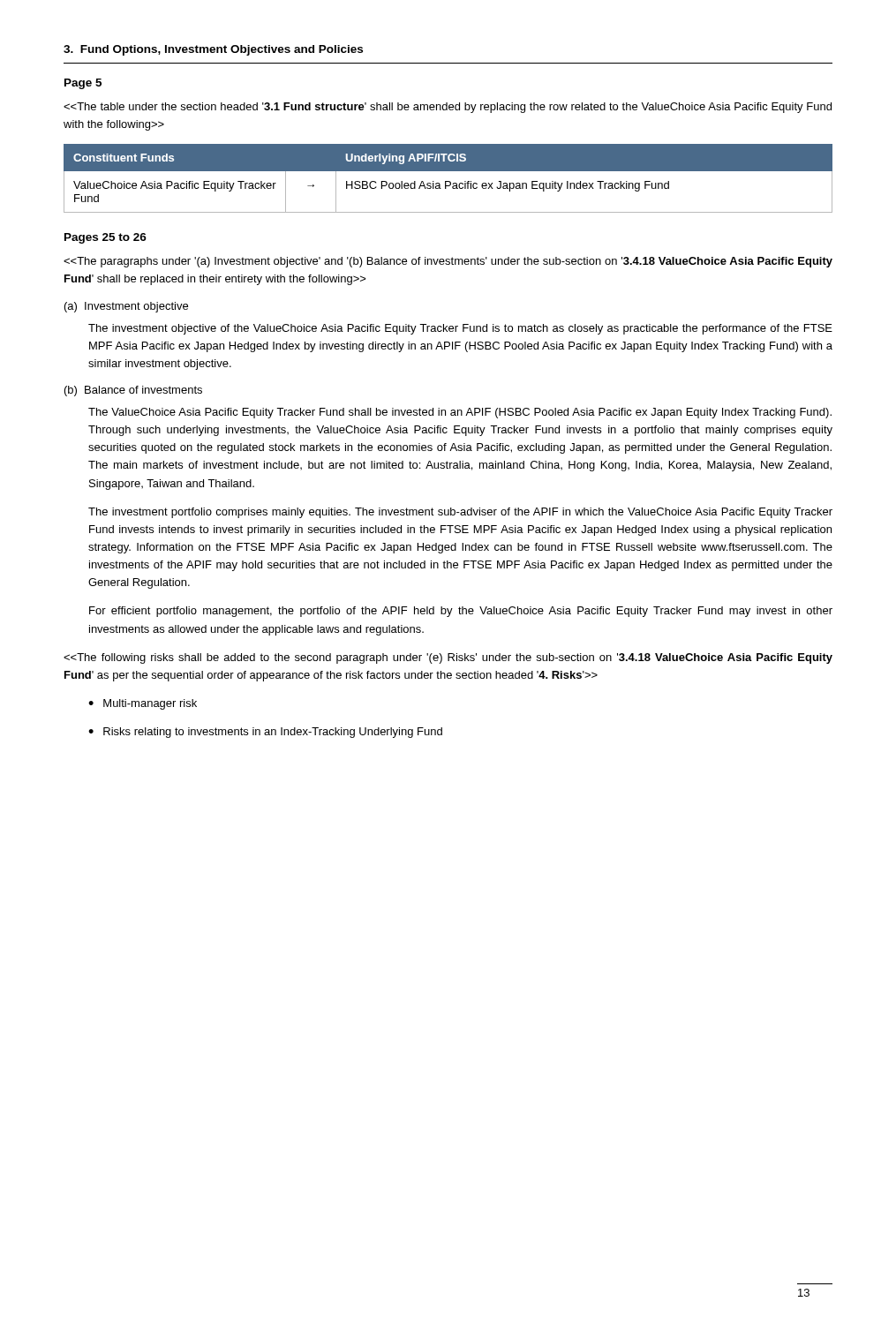Locate the section header that opens with "3. Fund Options,"
Viewport: 896px width, 1324px height.
click(214, 49)
